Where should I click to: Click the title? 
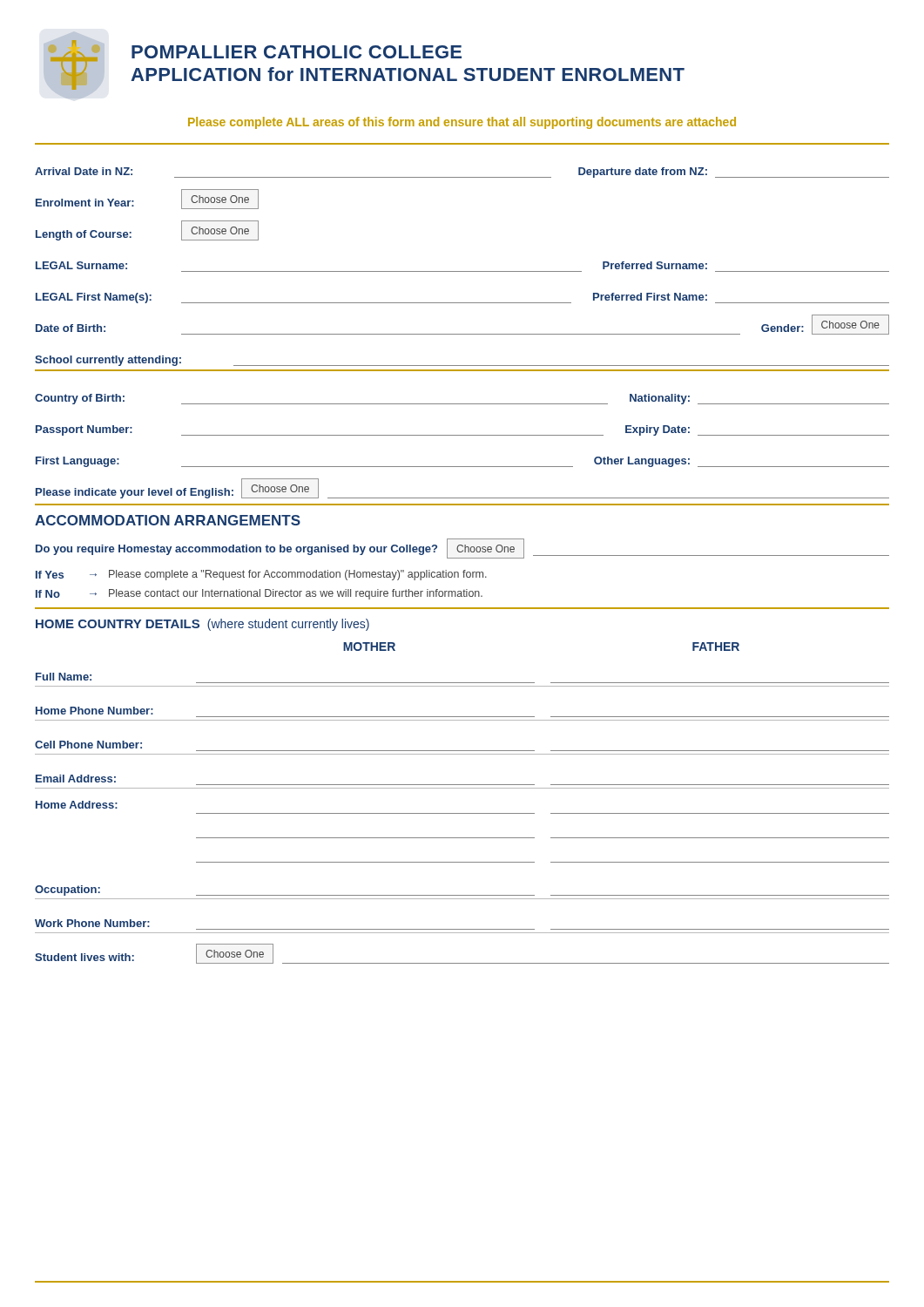408,64
